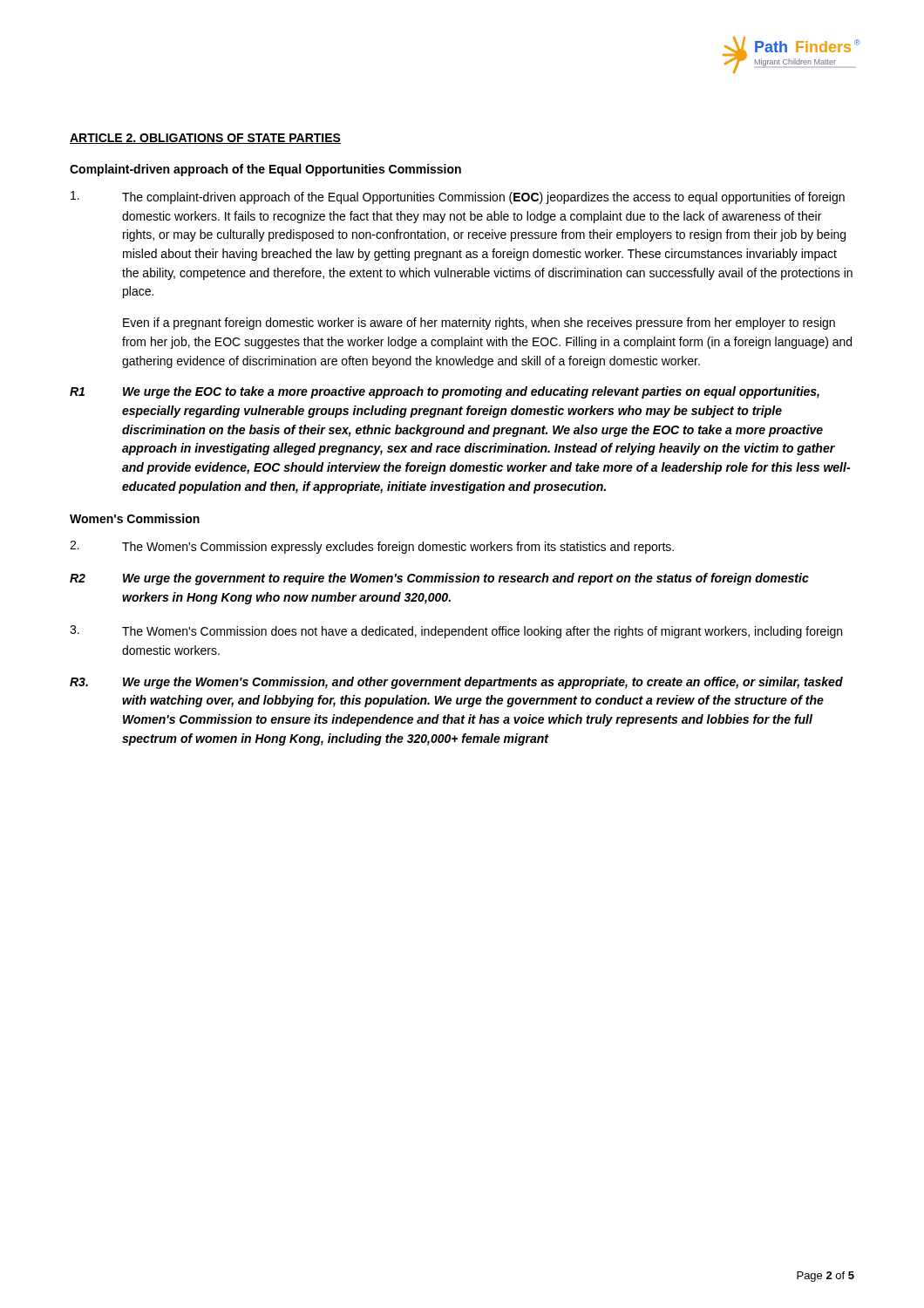Find the text block that reads "R2 We urge the government to"
The height and width of the screenshot is (1308, 924).
pyautogui.click(x=462, y=588)
